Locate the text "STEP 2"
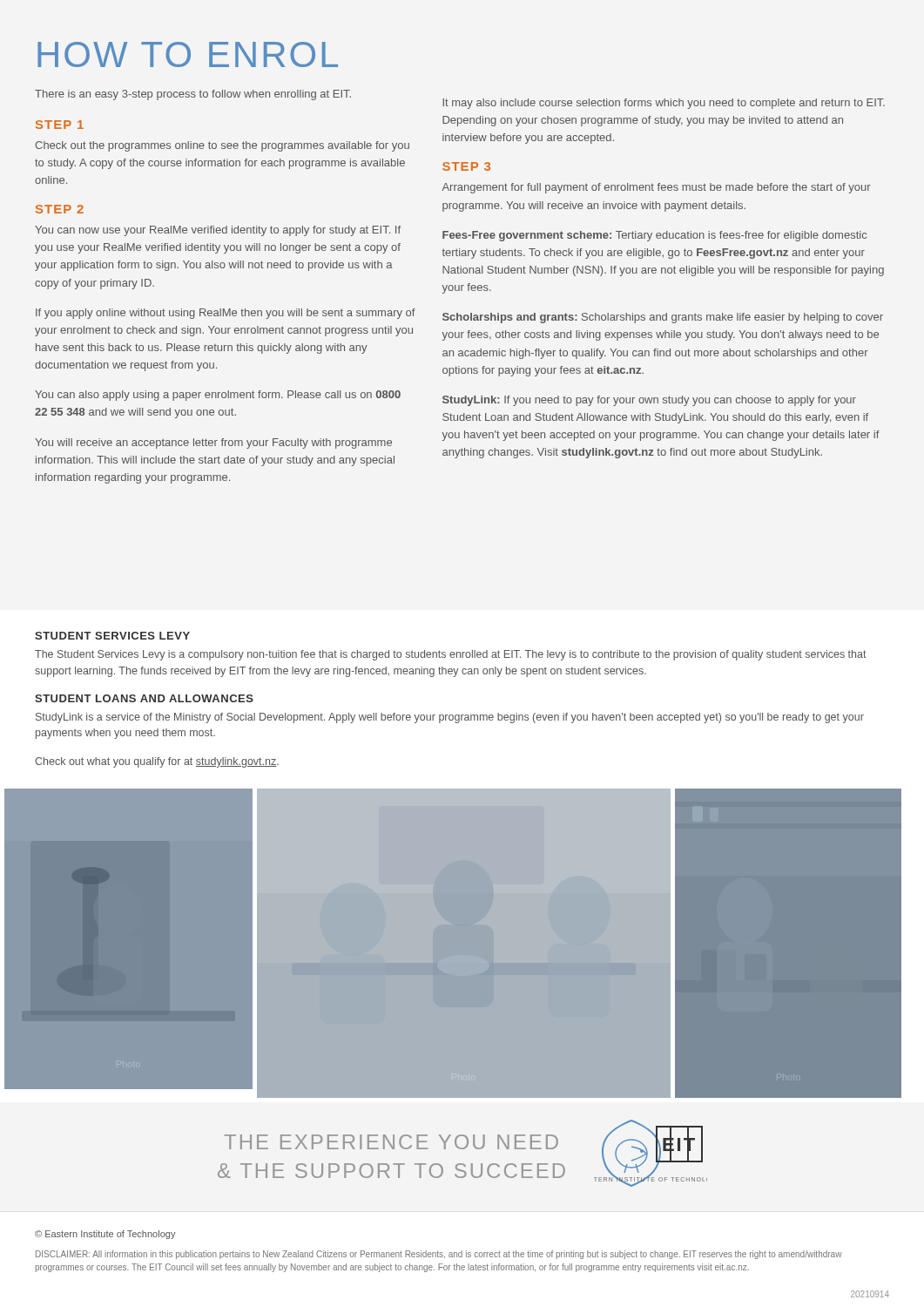 60,209
